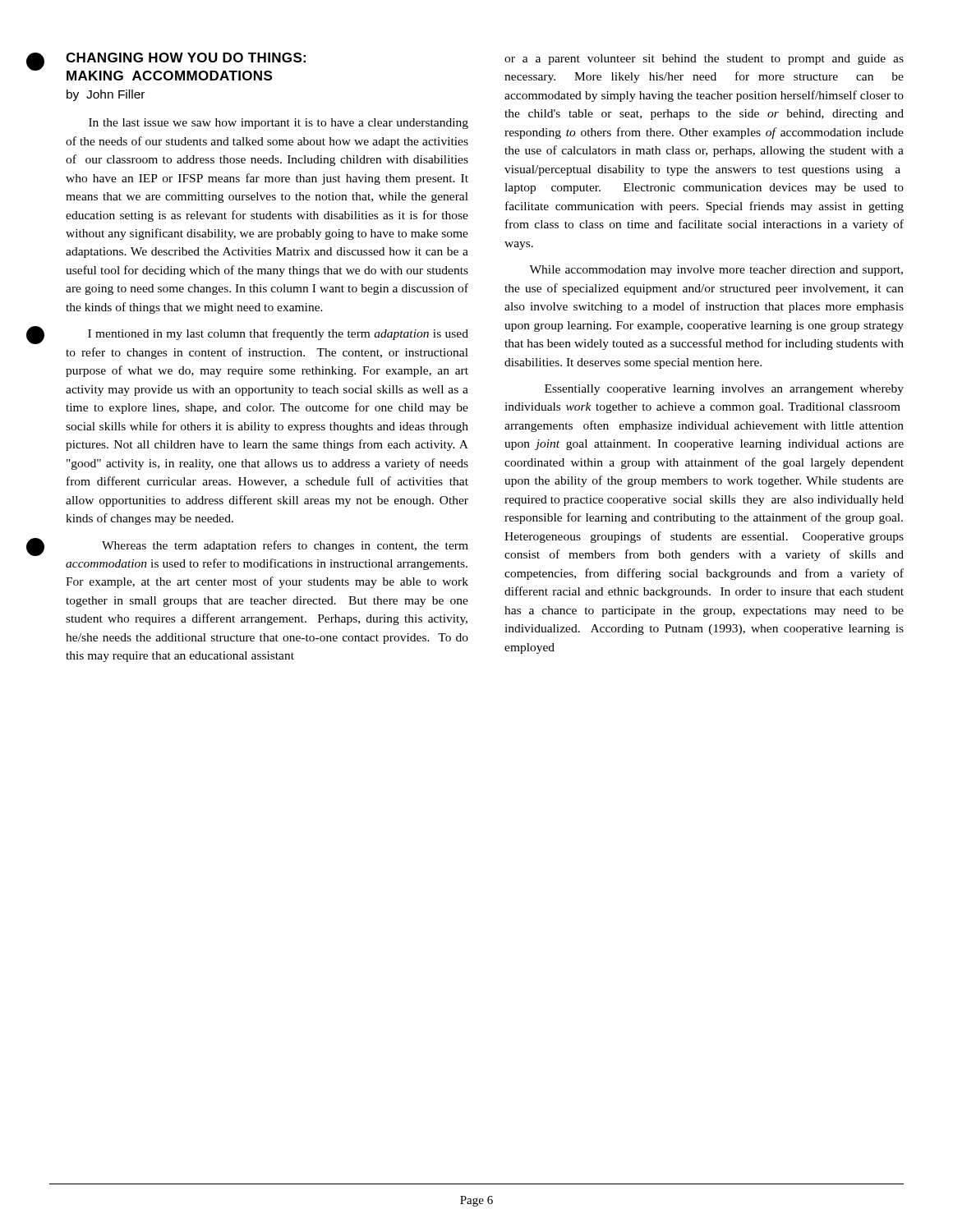Viewport: 953px width, 1232px height.
Task: Select the text block starting "I mentioned in my"
Action: (x=267, y=426)
